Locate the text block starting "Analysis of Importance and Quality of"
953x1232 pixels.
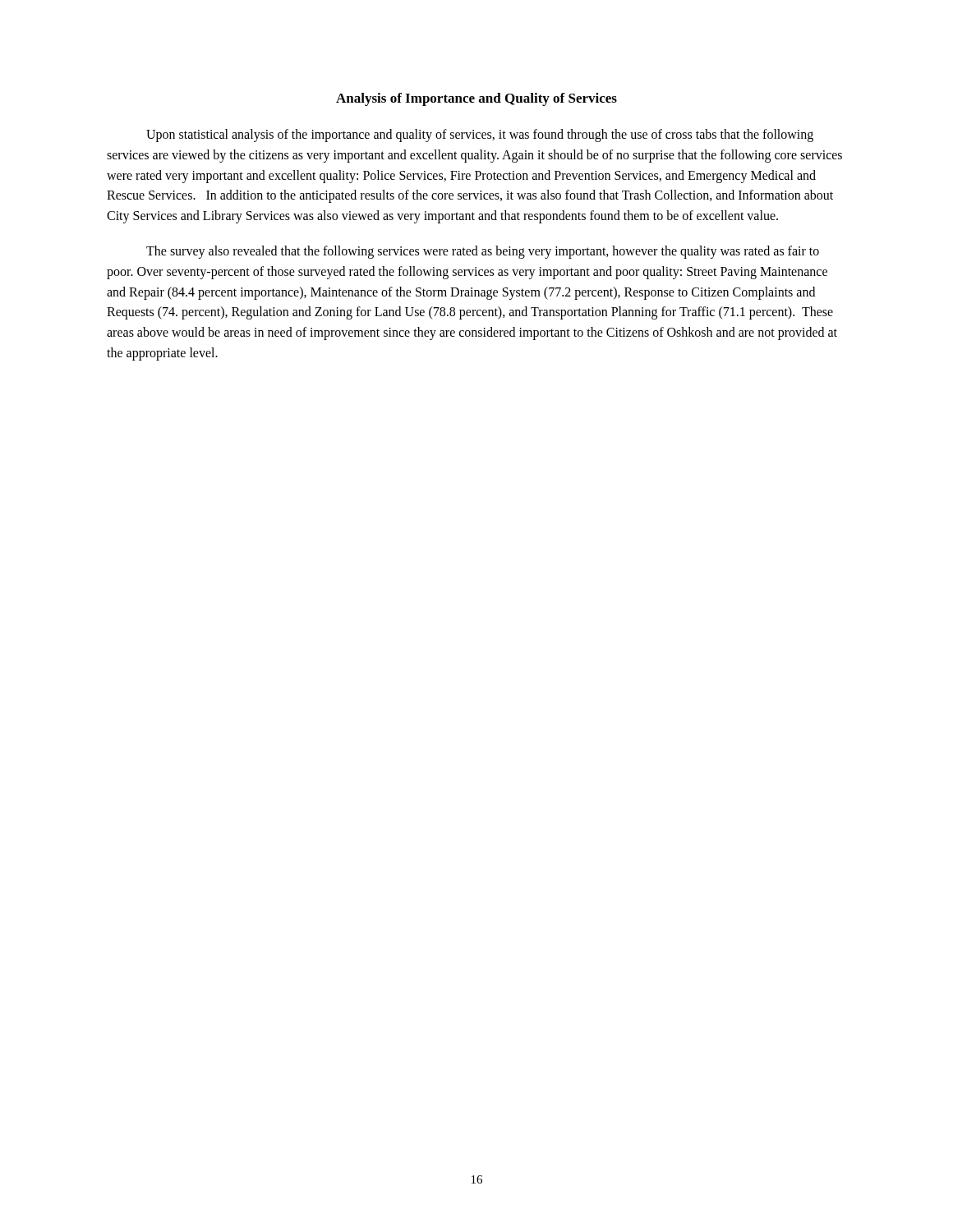476,98
